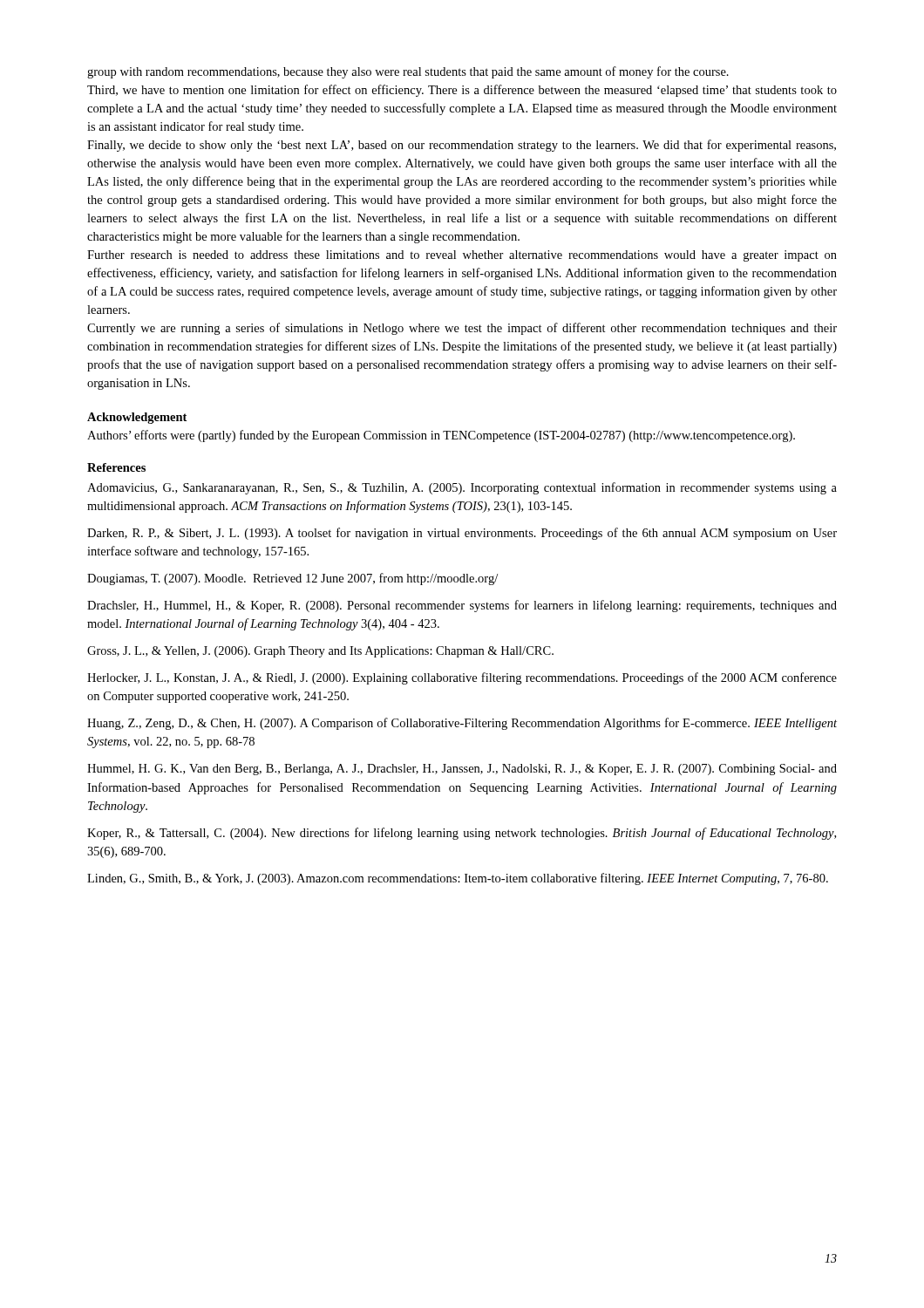Navigate to the passage starting "Drachsler, H., Hummel, H., &"
Viewport: 924px width, 1308px height.
[462, 615]
